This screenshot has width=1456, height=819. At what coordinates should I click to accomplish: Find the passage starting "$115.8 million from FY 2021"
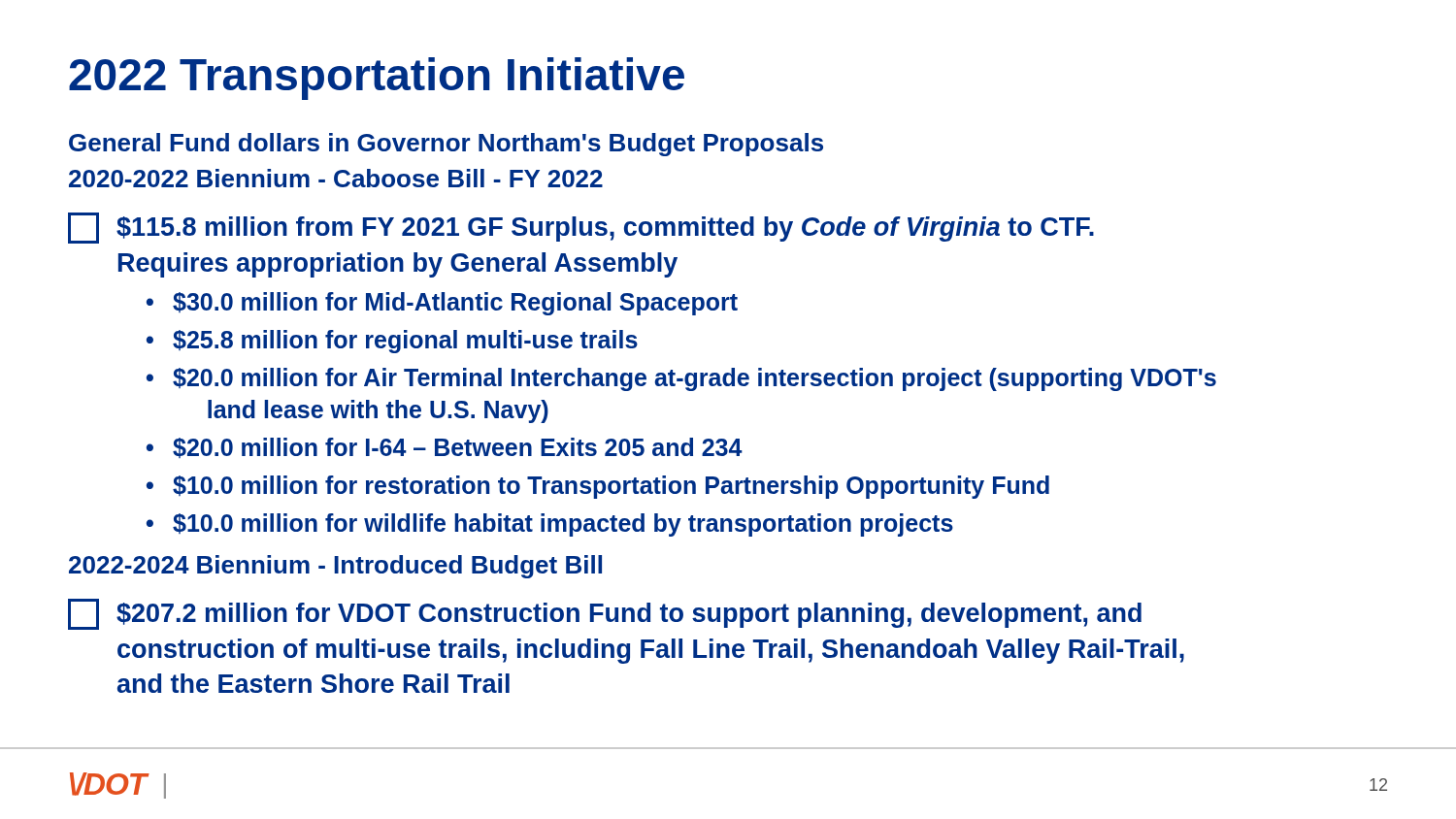[728, 245]
